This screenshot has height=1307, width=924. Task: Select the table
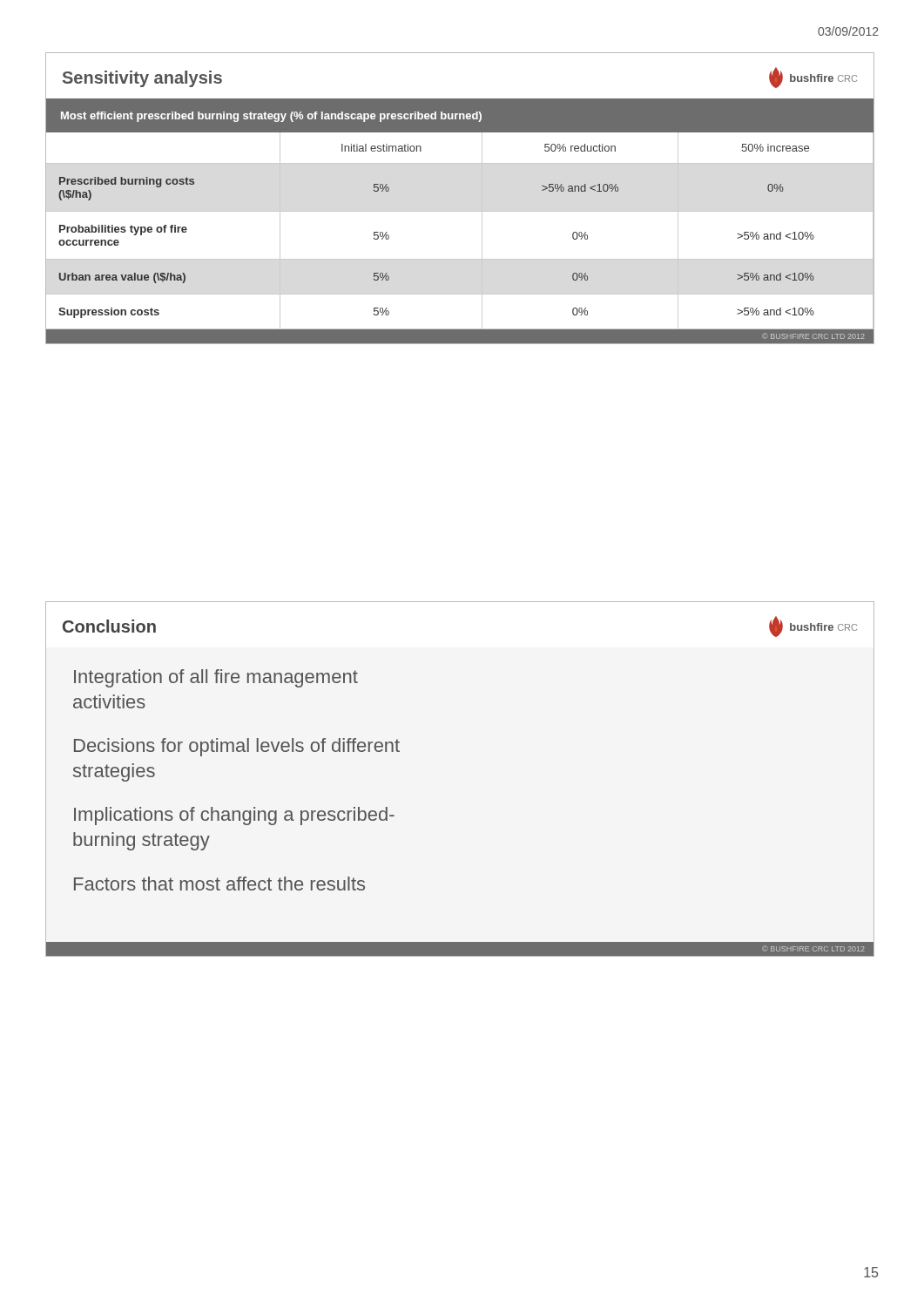(x=460, y=198)
